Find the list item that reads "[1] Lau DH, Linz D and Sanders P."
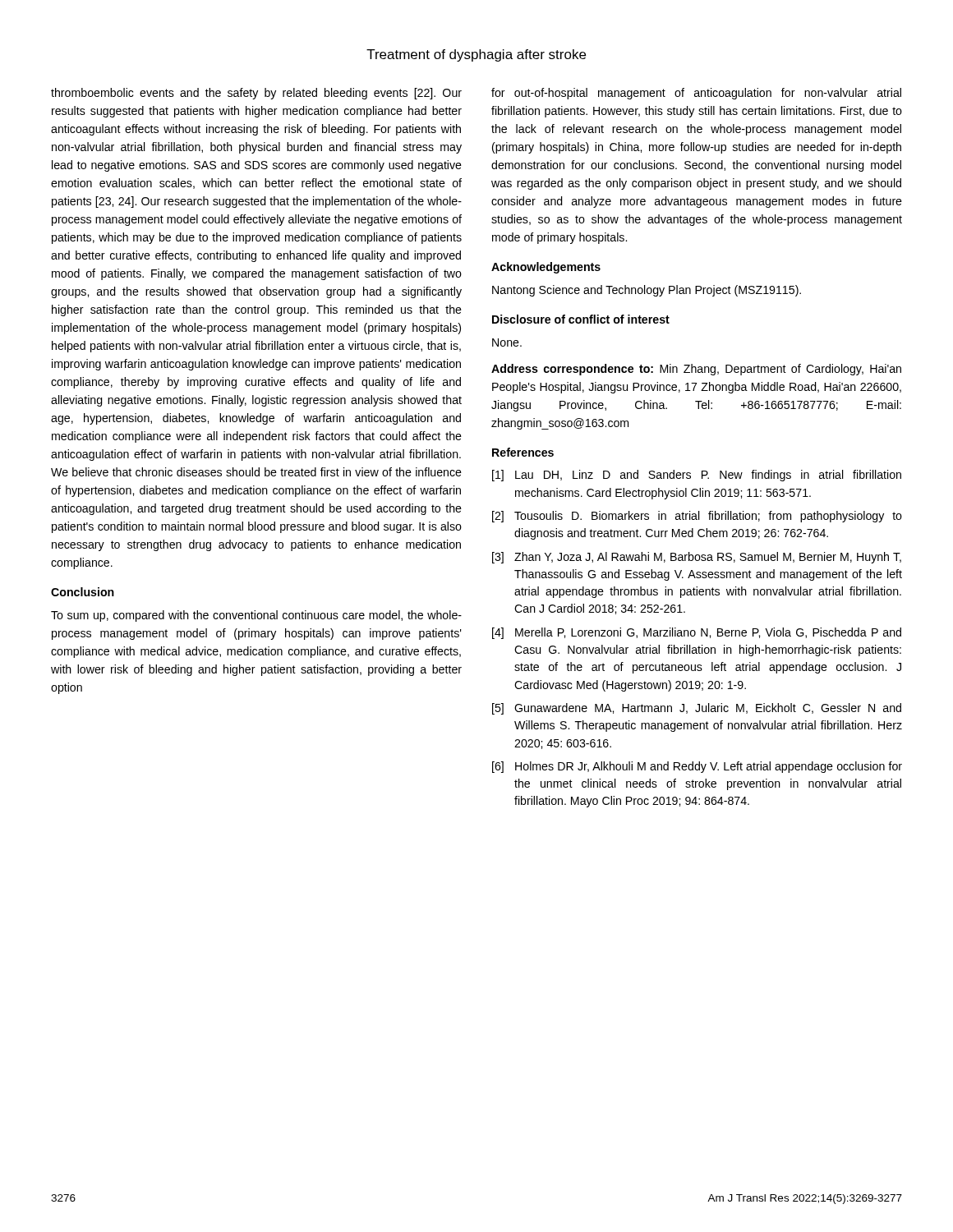953x1232 pixels. (697, 484)
